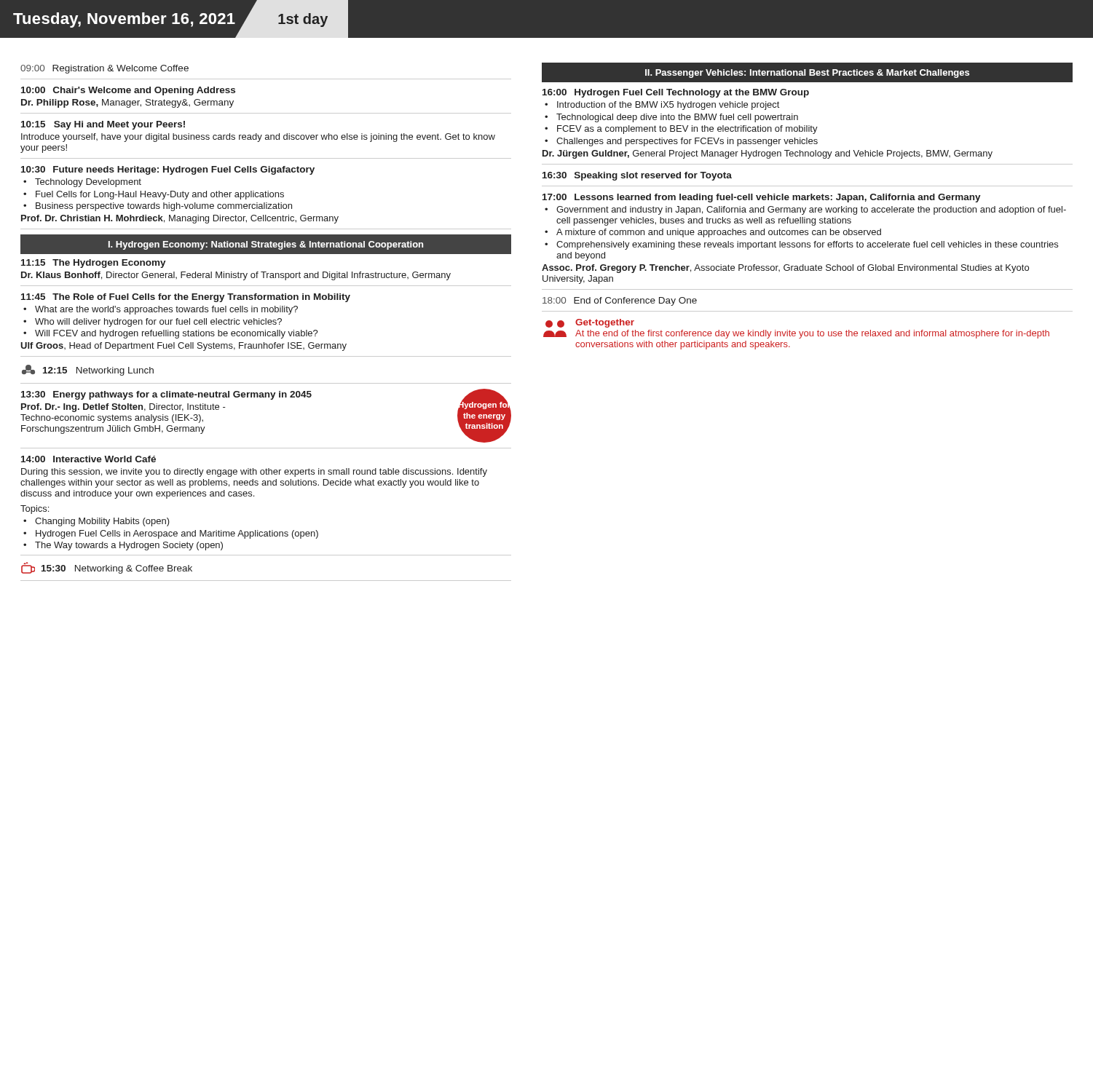Image resolution: width=1093 pixels, height=1092 pixels.
Task: Select the text block starting "16:00 Hydrogen Fuel"
Action: click(x=676, y=92)
